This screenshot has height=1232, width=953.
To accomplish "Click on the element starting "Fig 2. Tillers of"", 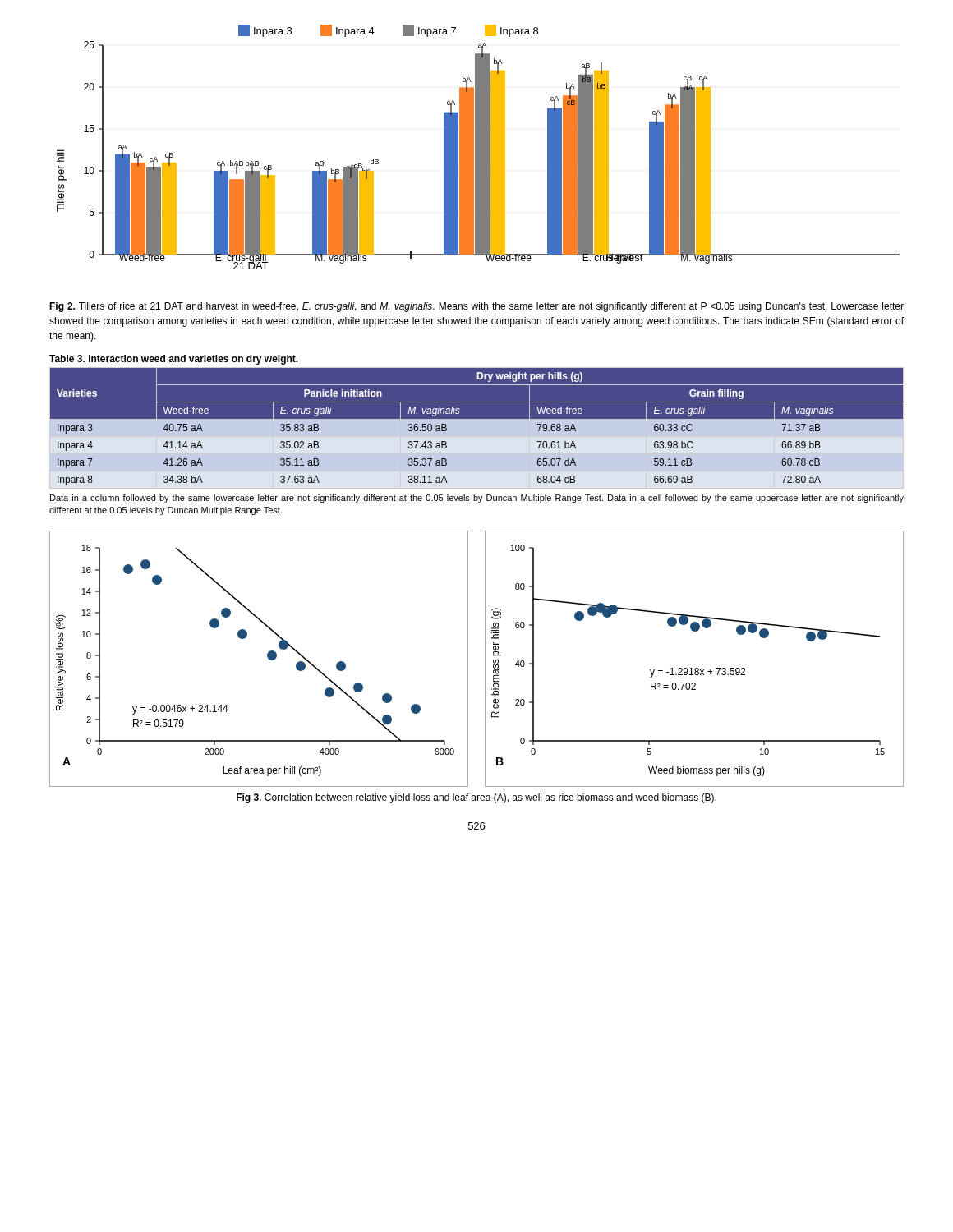I will click(x=476, y=321).
